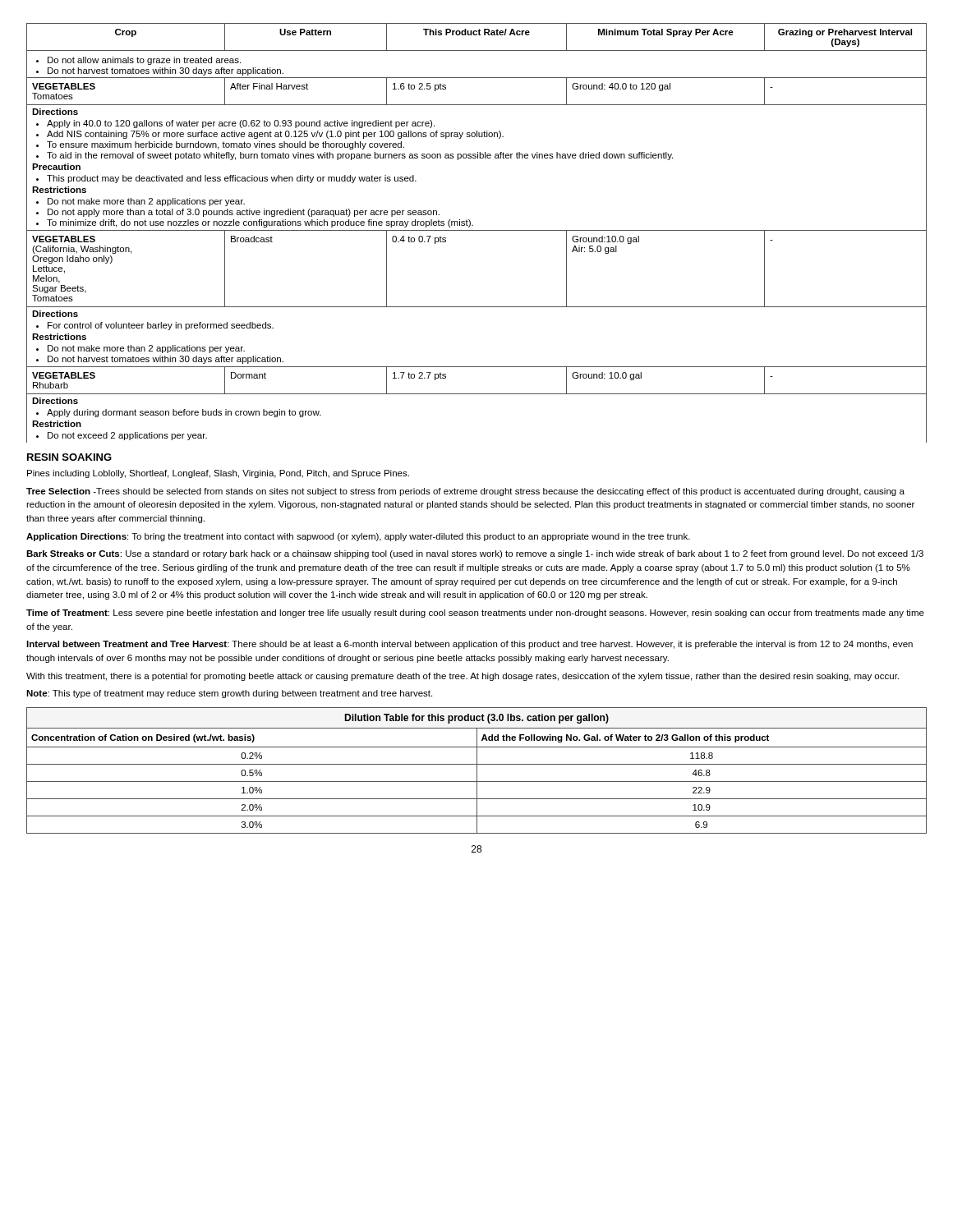Select the text block that reads "Pines including Loblolly, Shortleaf, Longleaf, Slash, Virginia, Pond,"
953x1232 pixels.
218,473
